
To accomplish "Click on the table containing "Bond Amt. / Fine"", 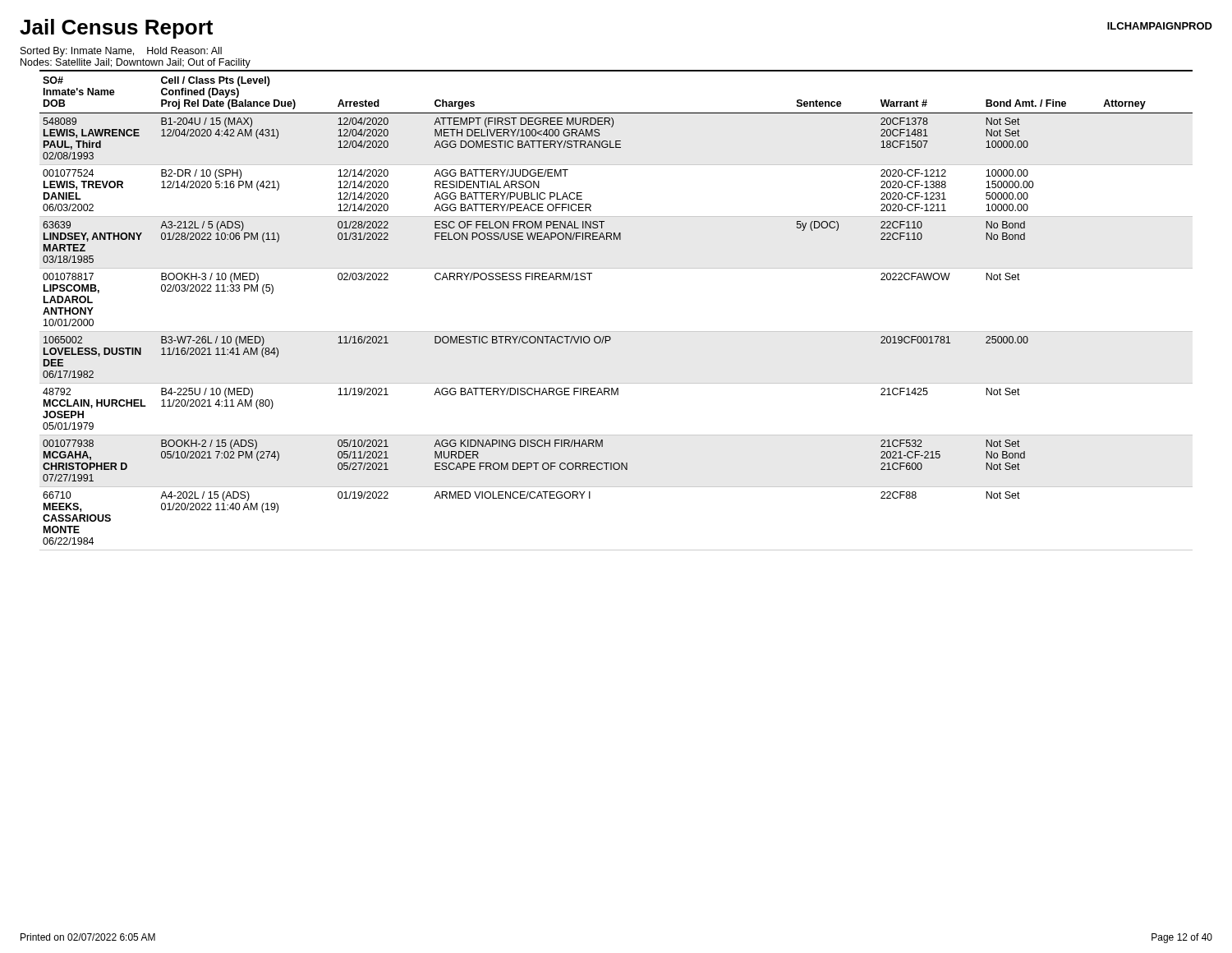I will [x=616, y=310].
